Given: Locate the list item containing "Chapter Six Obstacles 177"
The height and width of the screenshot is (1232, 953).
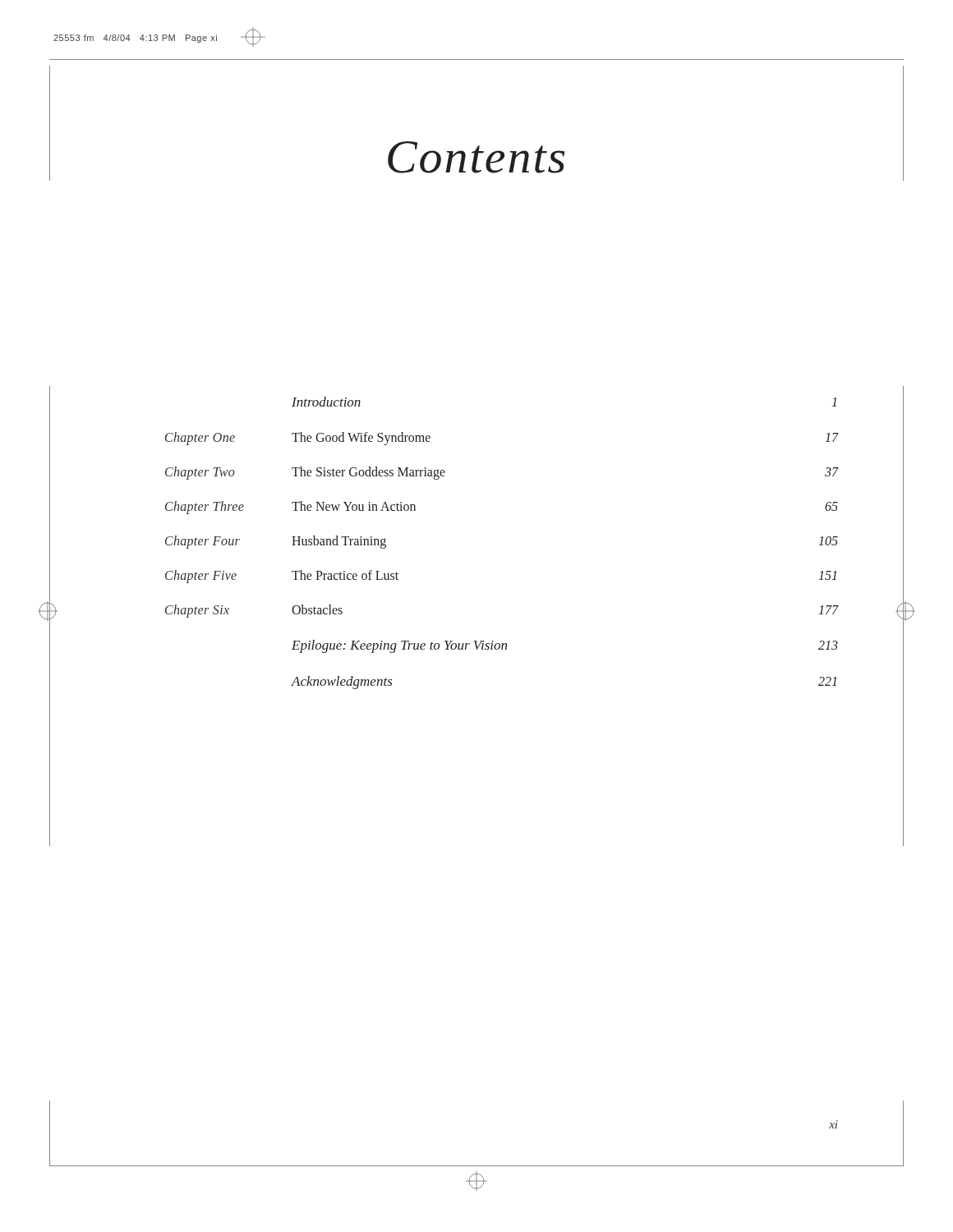Looking at the screenshot, I should [x=198, y=611].
